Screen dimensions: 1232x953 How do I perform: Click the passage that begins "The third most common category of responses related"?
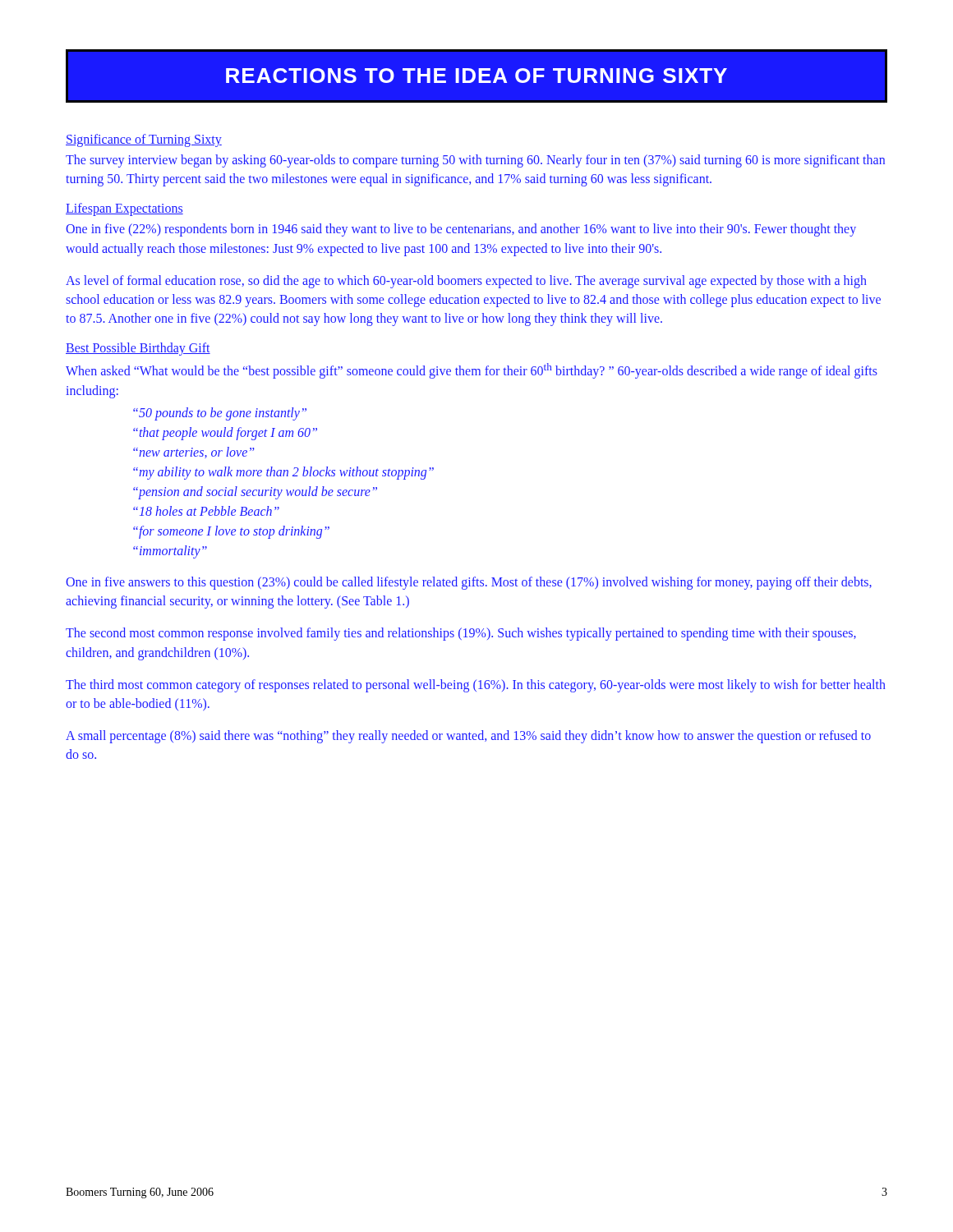(x=476, y=694)
